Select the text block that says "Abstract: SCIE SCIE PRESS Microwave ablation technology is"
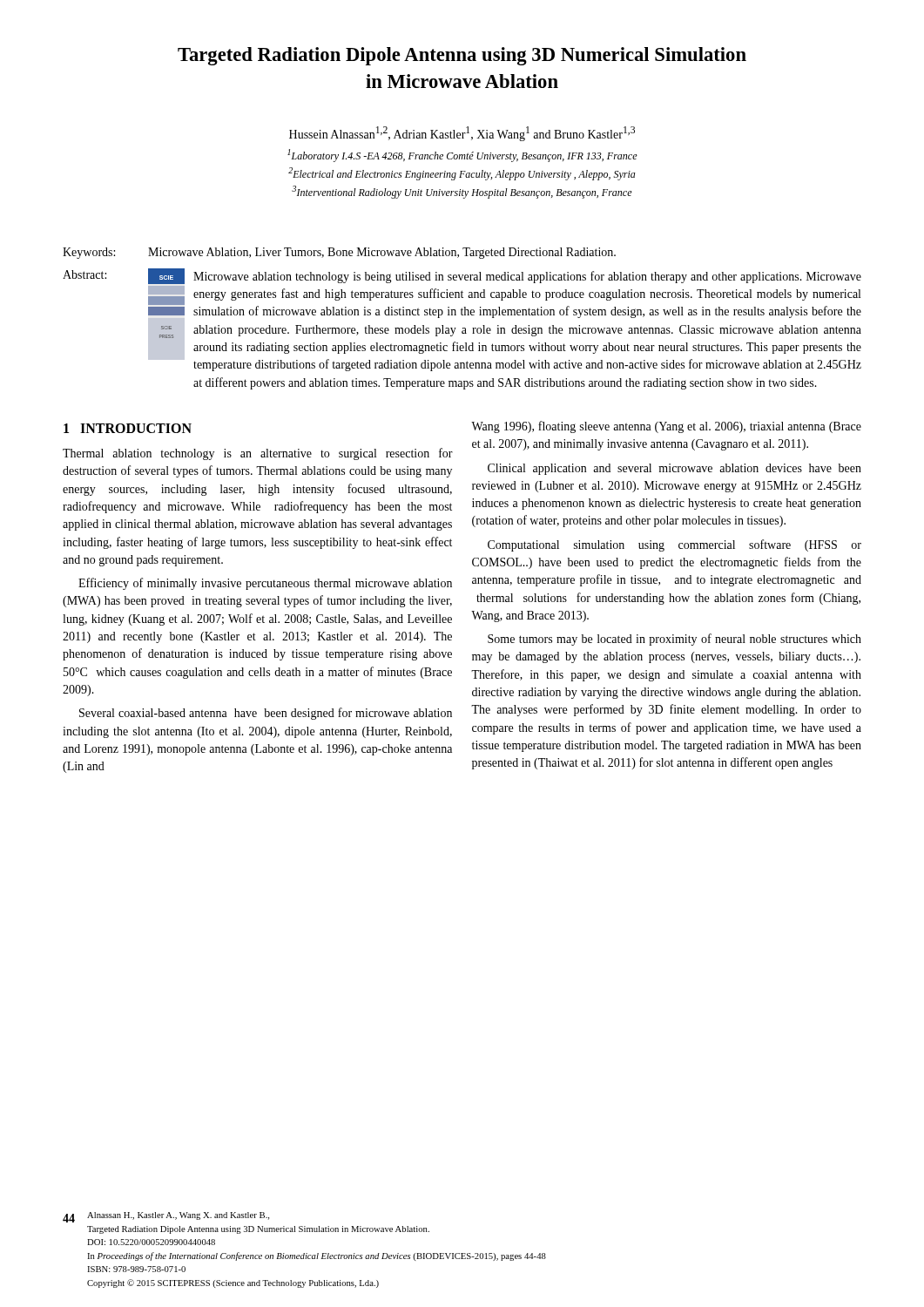This screenshot has width=924, height=1307. (462, 330)
